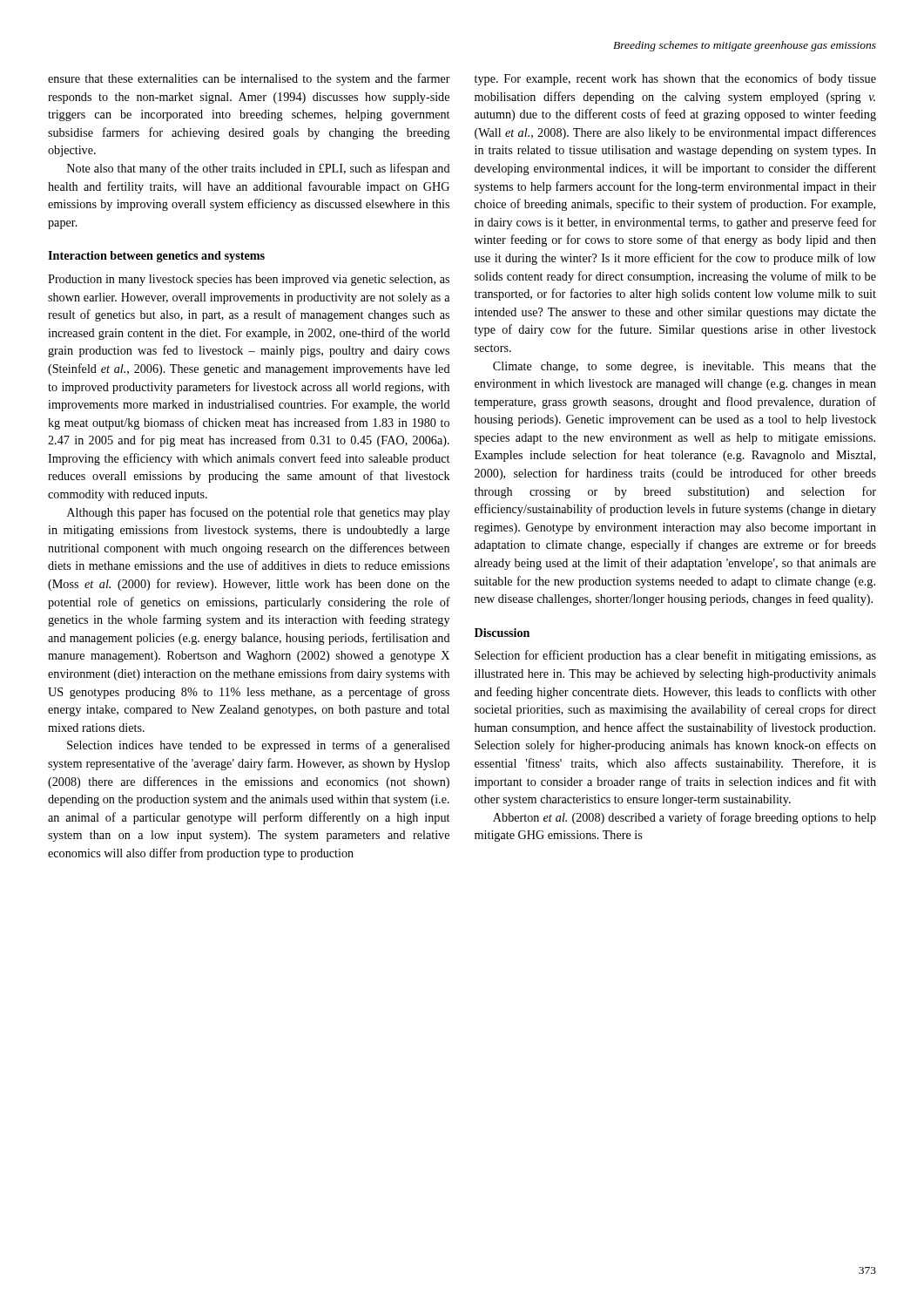The height and width of the screenshot is (1307, 924).
Task: Click on the text block that reads "Selection for efficient production has"
Action: [675, 746]
